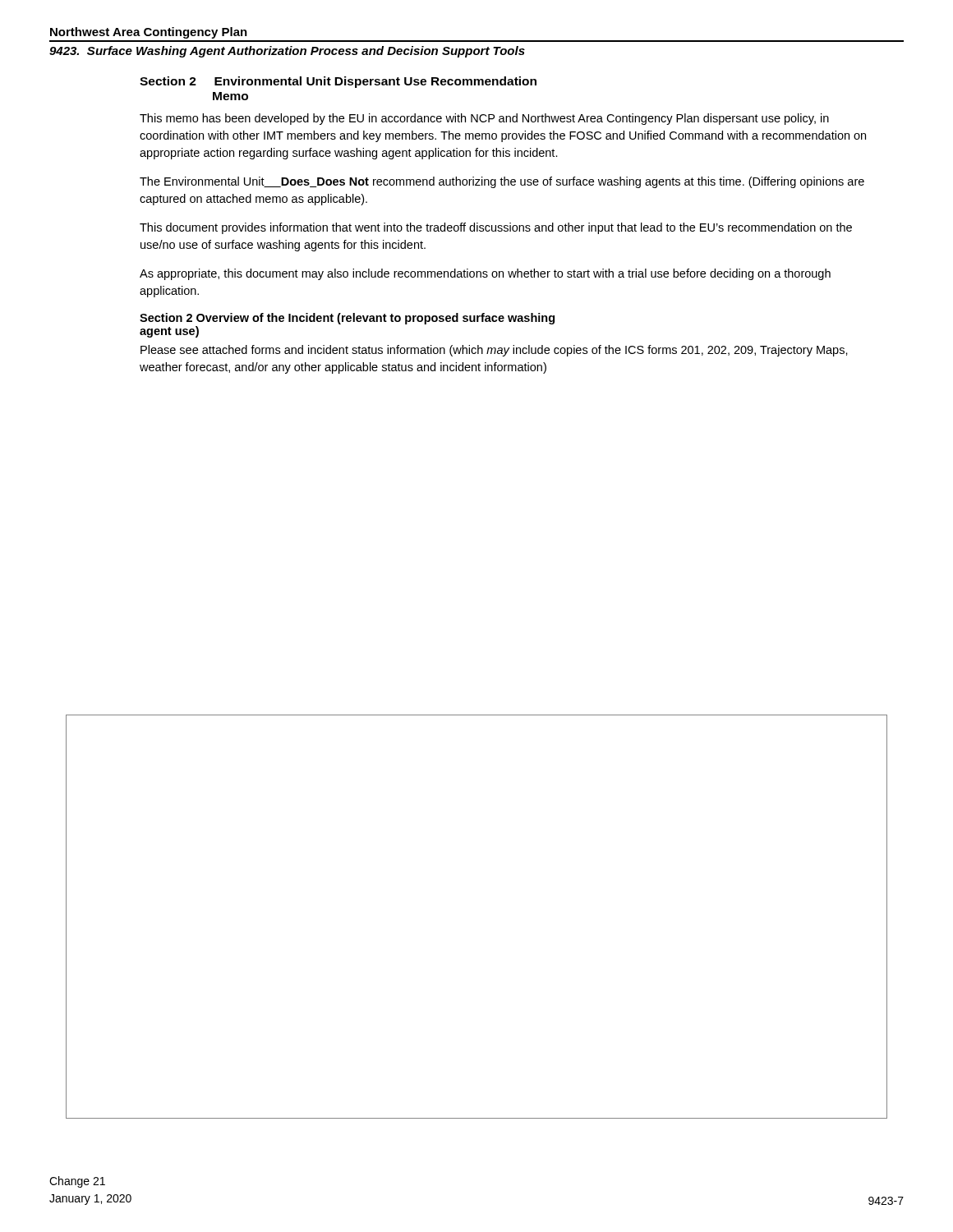
Task: Point to the text block starting "As appropriate, this document may also include"
Action: [x=485, y=282]
